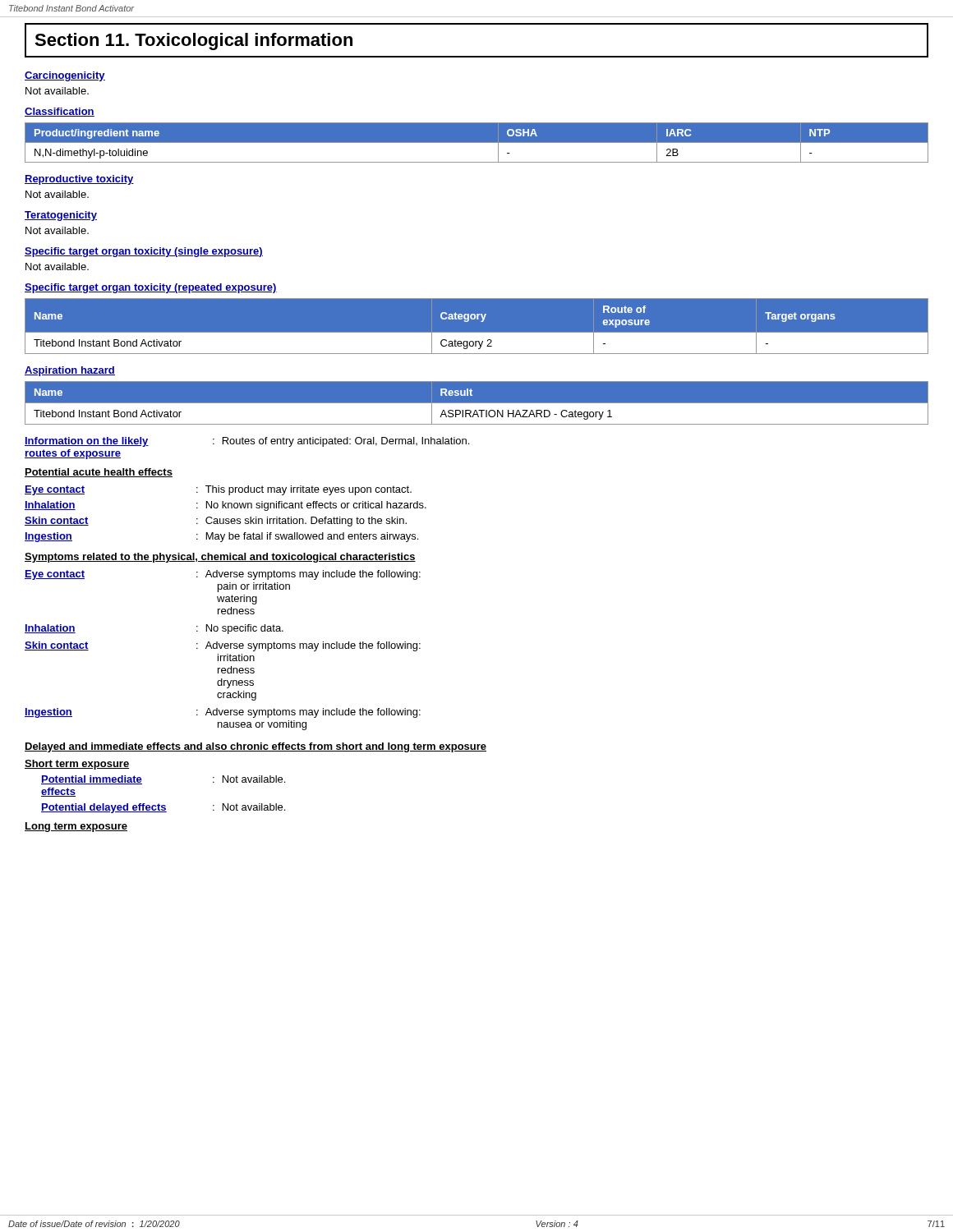Viewport: 953px width, 1232px height.
Task: Navigate to the region starting "Inhalation : No known significant"
Action: (x=226, y=506)
